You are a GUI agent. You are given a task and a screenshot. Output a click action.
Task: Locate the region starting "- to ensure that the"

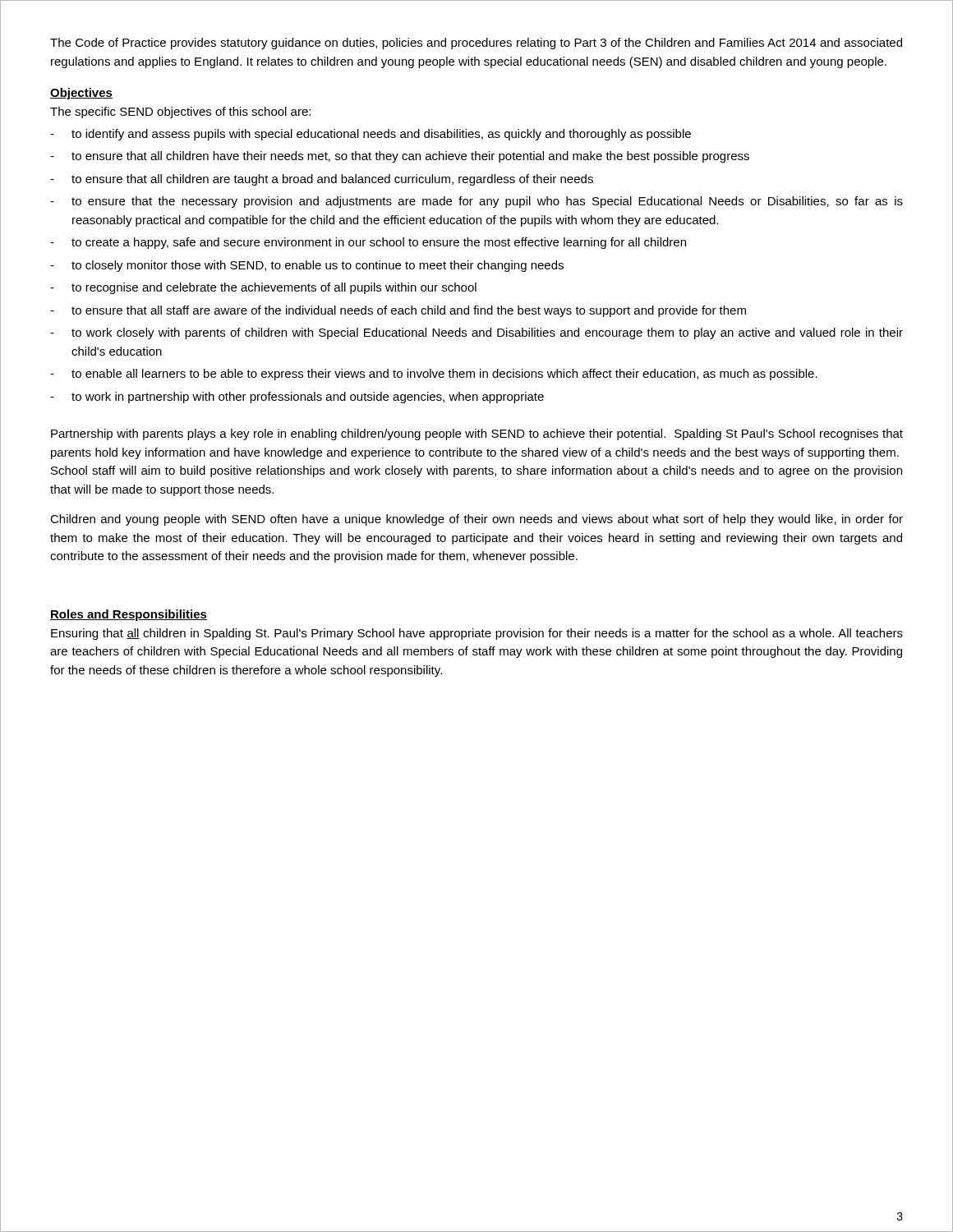click(x=476, y=211)
